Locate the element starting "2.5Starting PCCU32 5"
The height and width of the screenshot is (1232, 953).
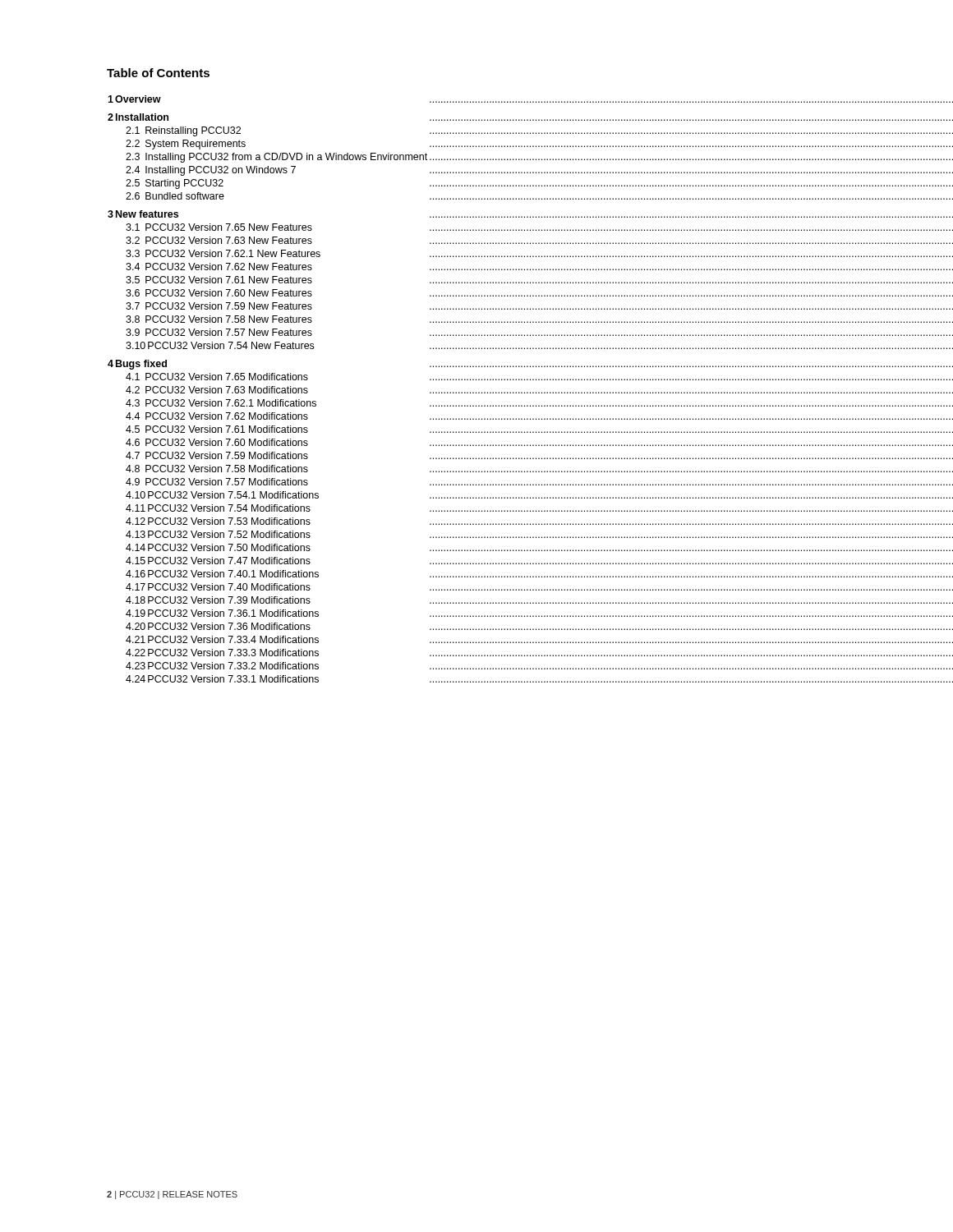coord(530,183)
